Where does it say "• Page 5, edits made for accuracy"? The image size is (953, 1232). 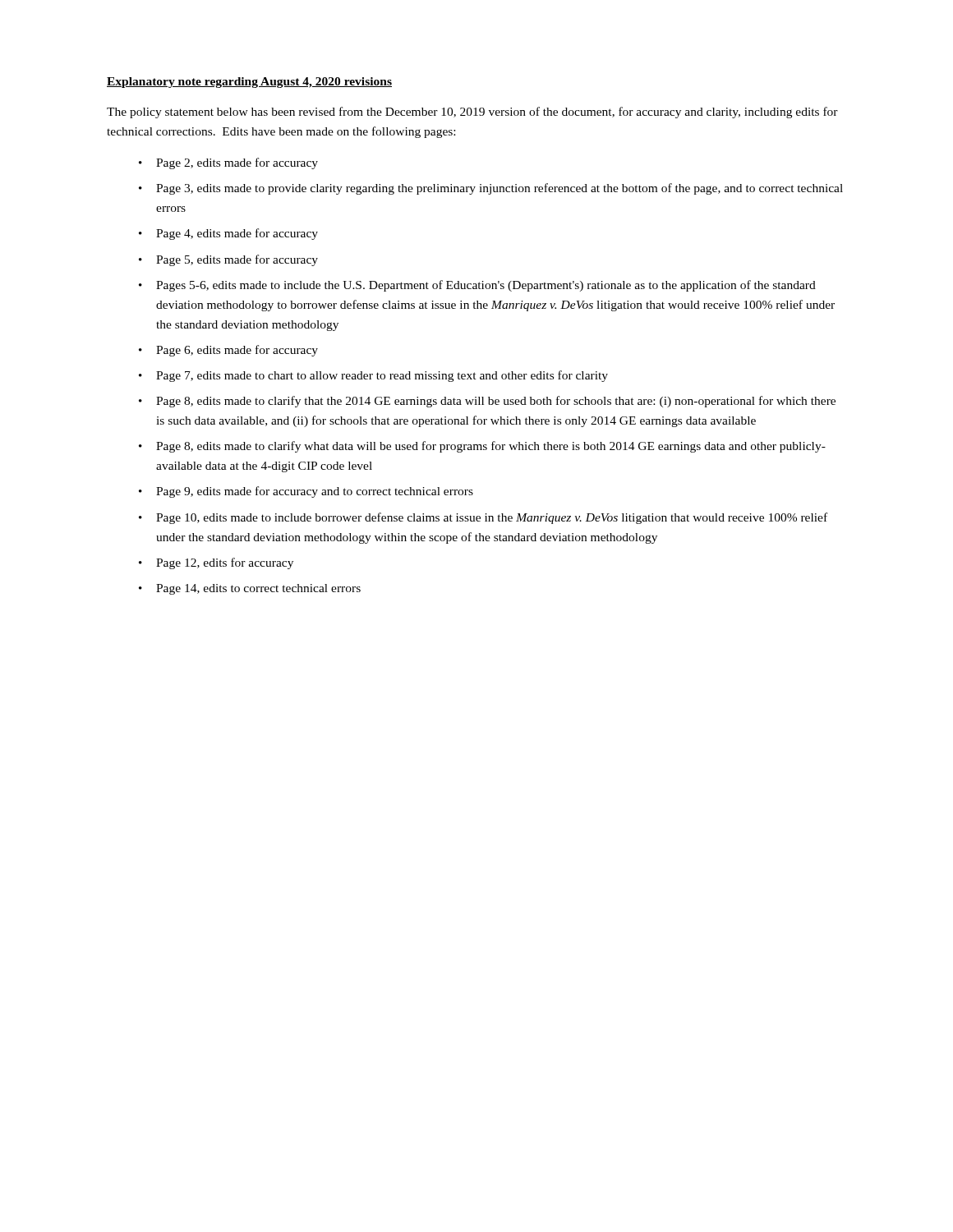228,260
